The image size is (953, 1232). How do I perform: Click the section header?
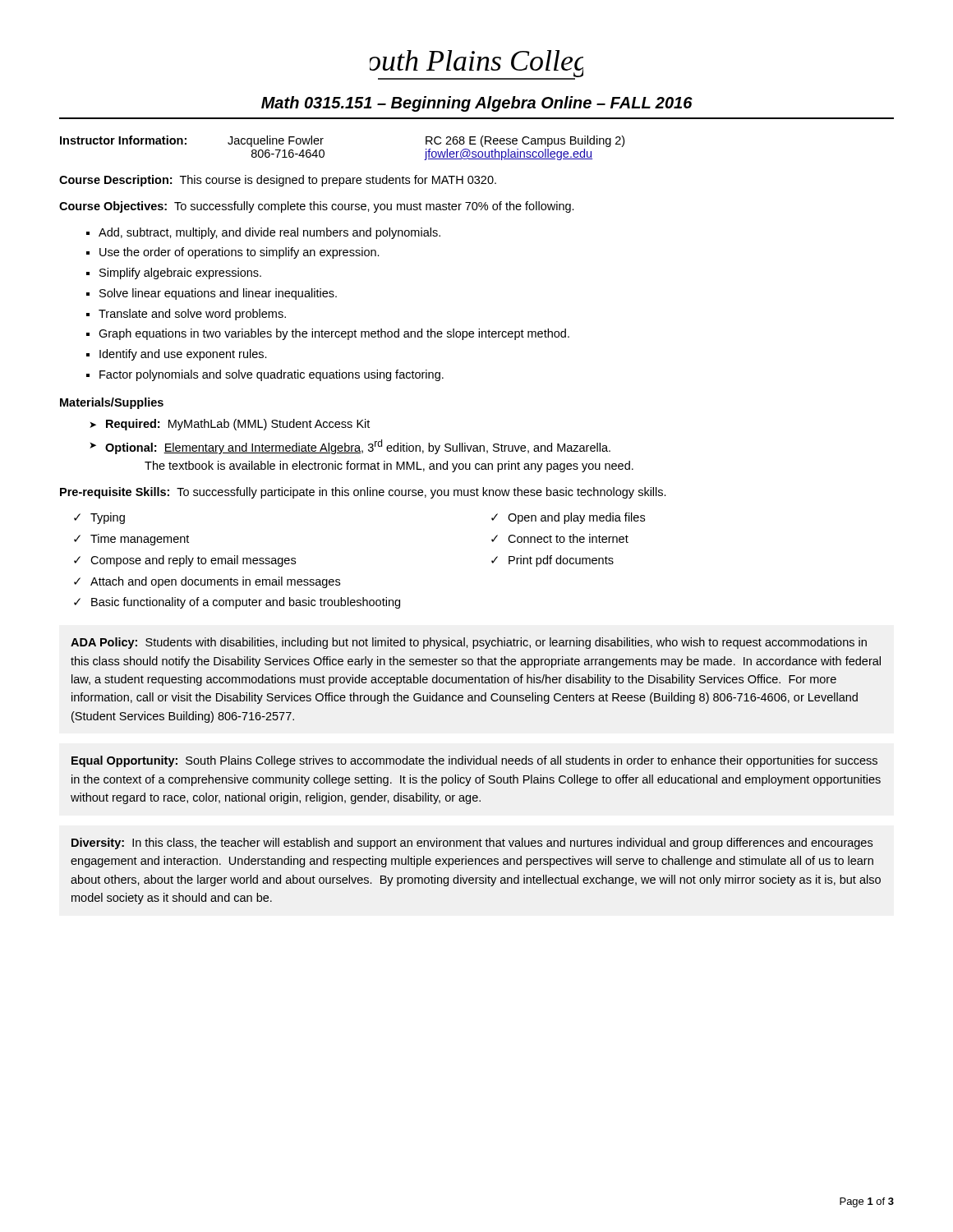tap(111, 402)
